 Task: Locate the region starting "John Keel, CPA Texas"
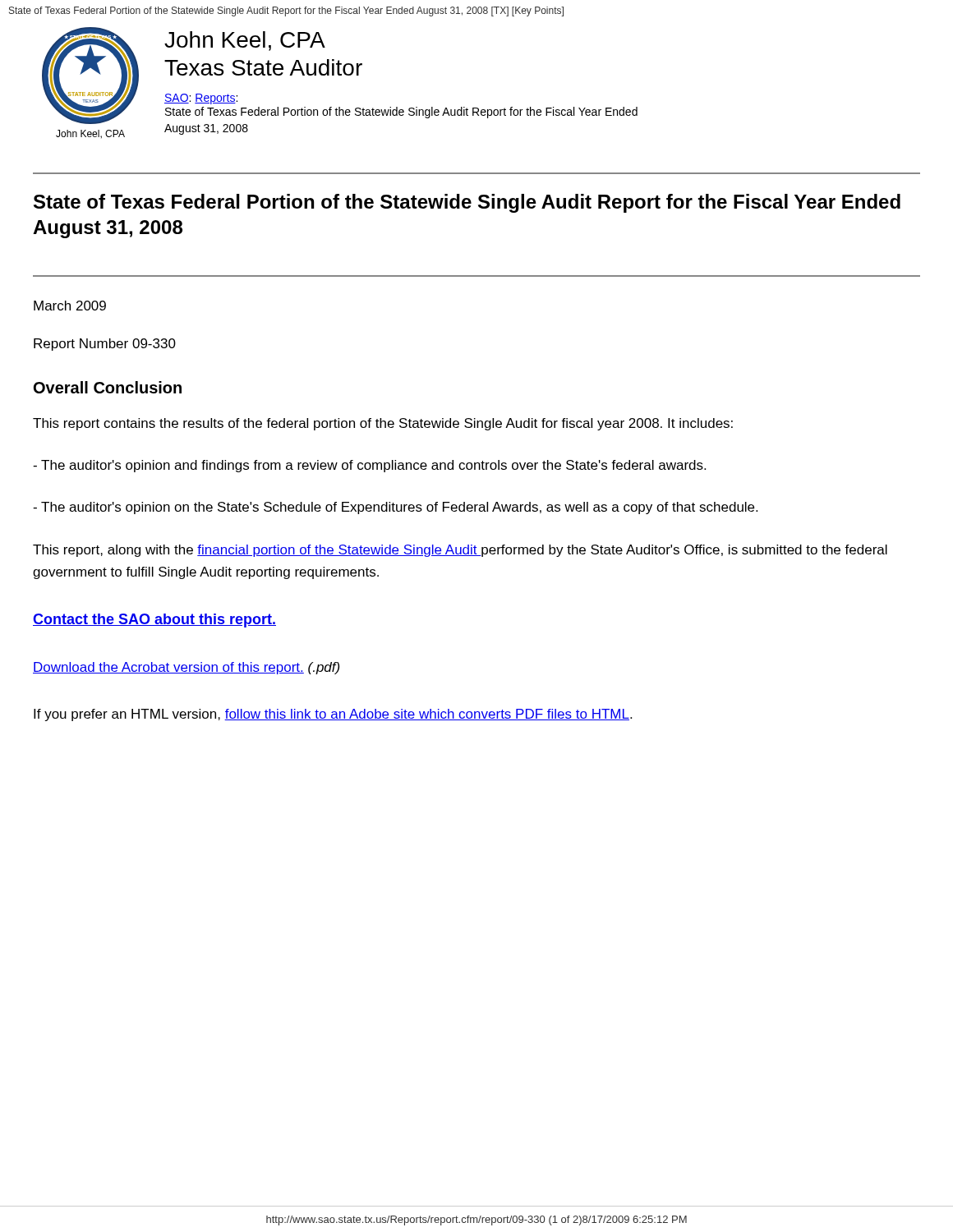pyautogui.click(x=263, y=54)
